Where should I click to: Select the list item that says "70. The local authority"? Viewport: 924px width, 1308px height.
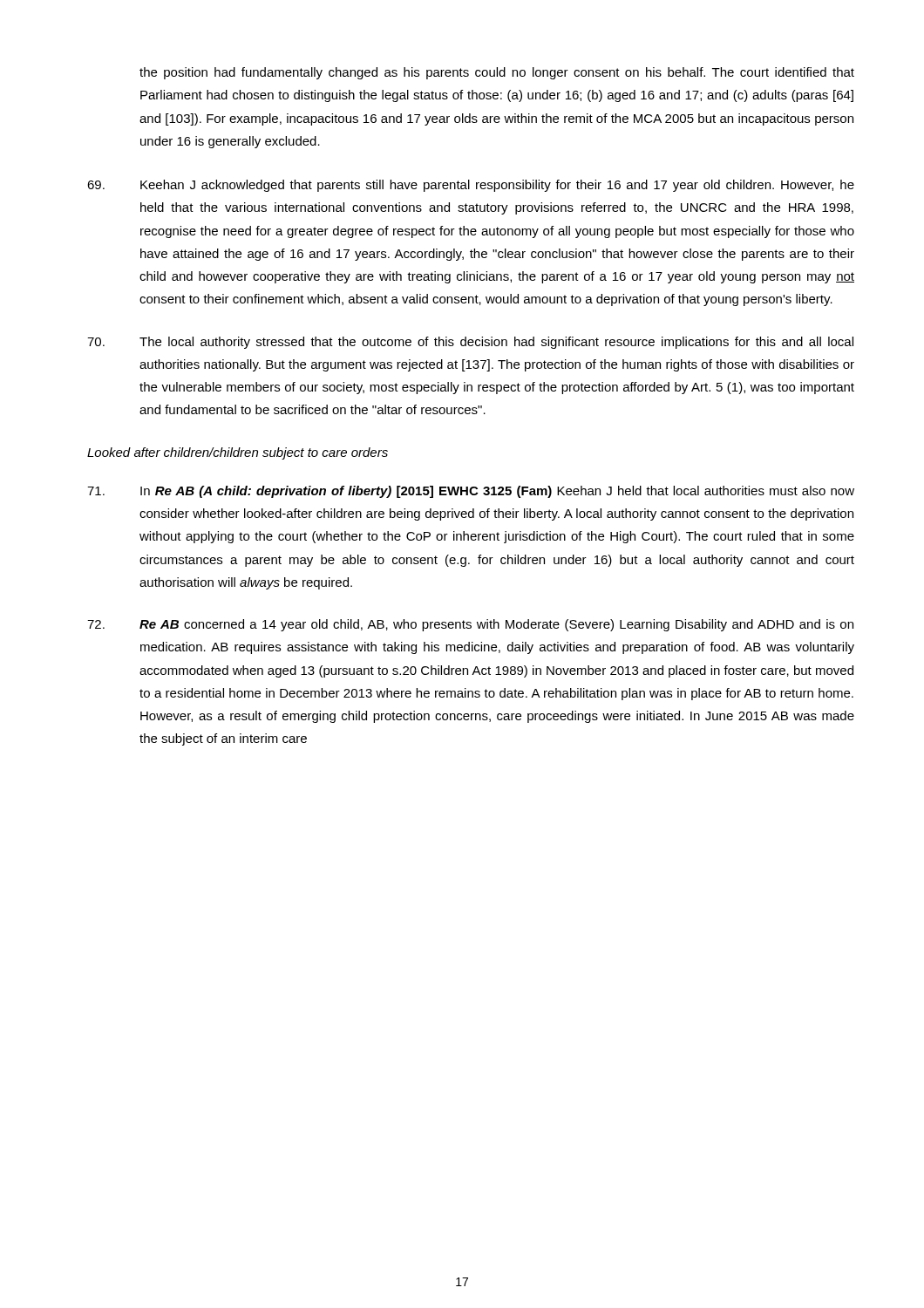(471, 376)
